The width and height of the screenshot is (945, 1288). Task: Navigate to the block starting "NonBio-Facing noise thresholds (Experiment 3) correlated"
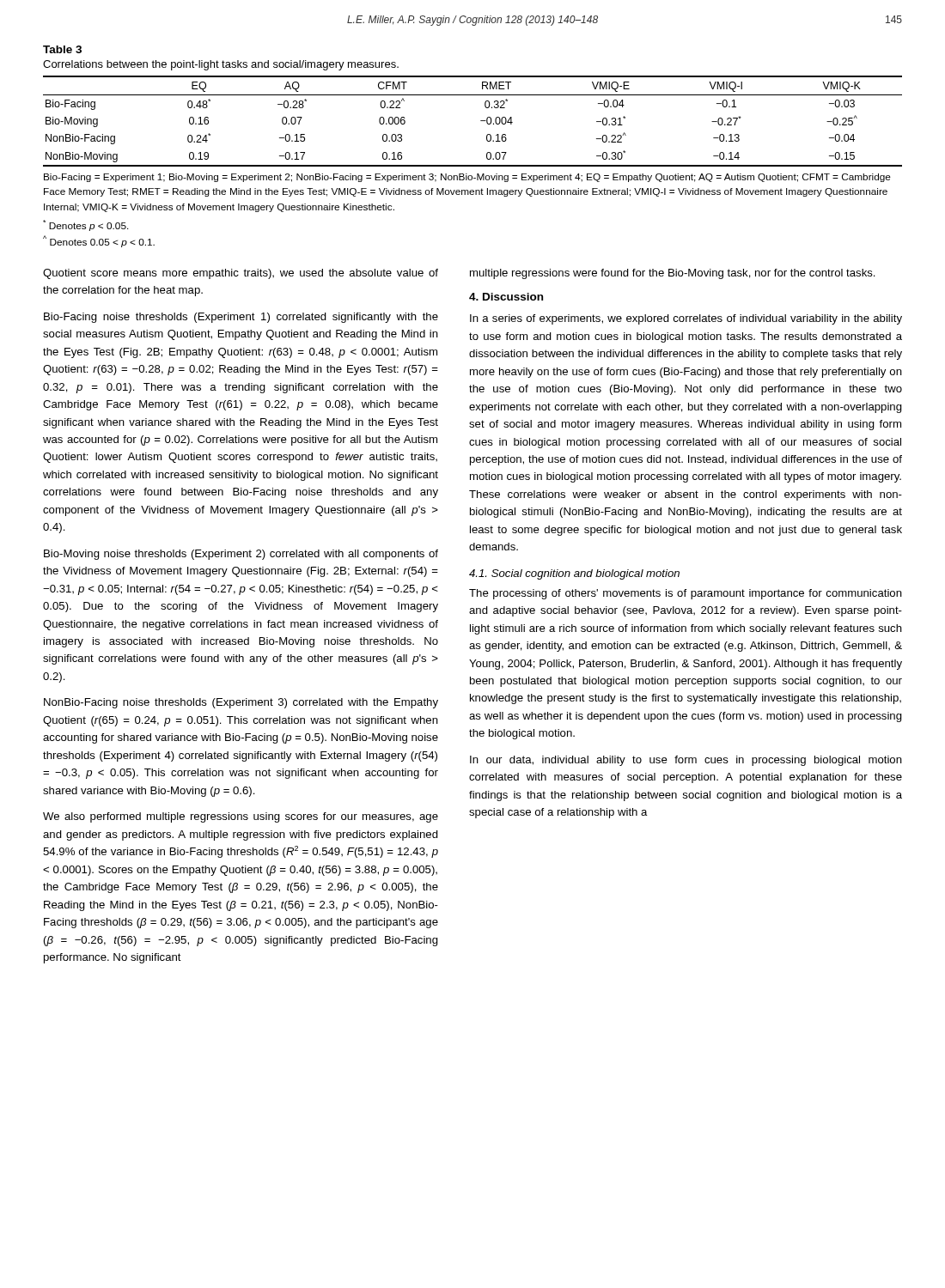(x=241, y=746)
